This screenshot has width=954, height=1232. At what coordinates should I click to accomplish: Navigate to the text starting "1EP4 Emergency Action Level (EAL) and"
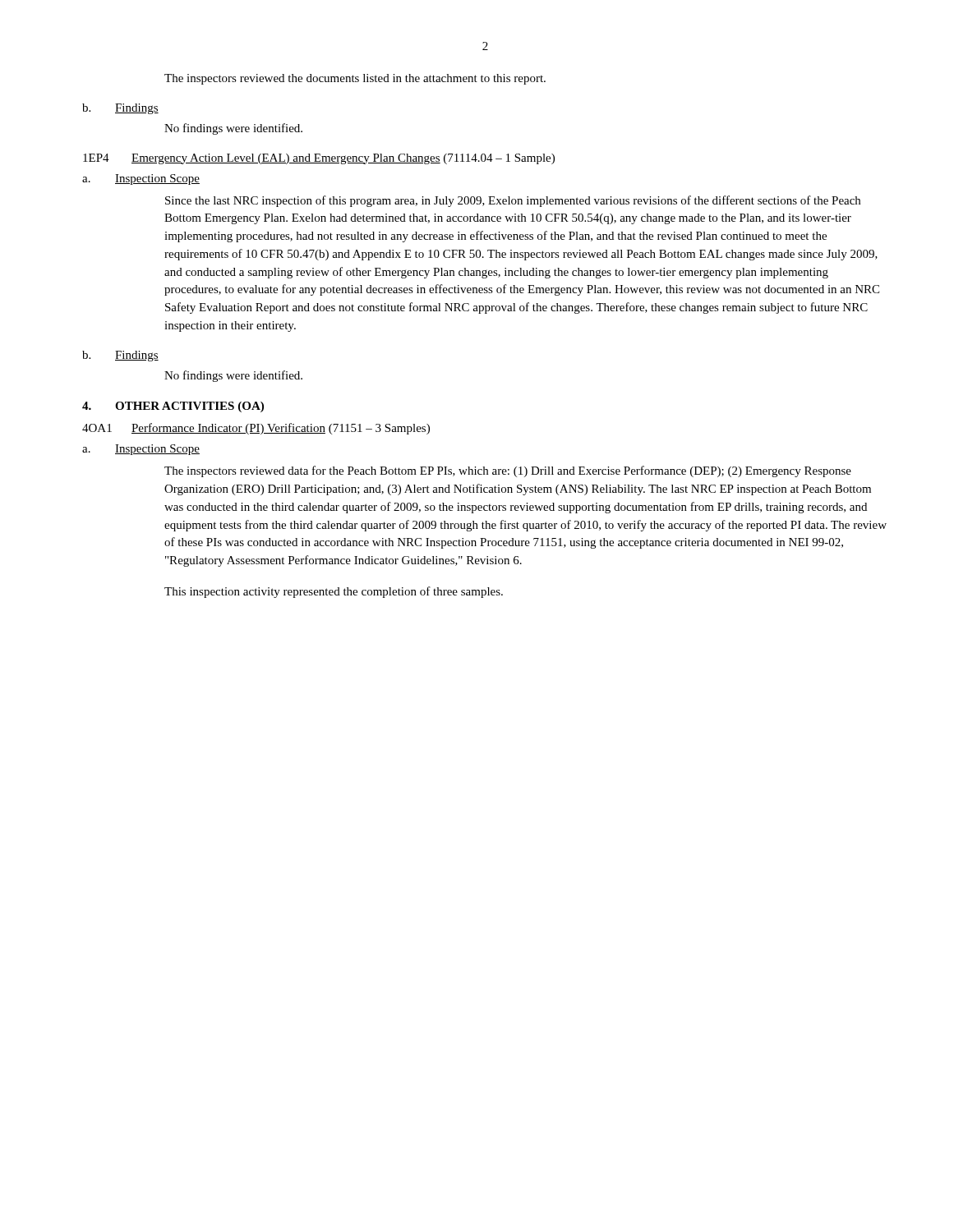click(485, 158)
